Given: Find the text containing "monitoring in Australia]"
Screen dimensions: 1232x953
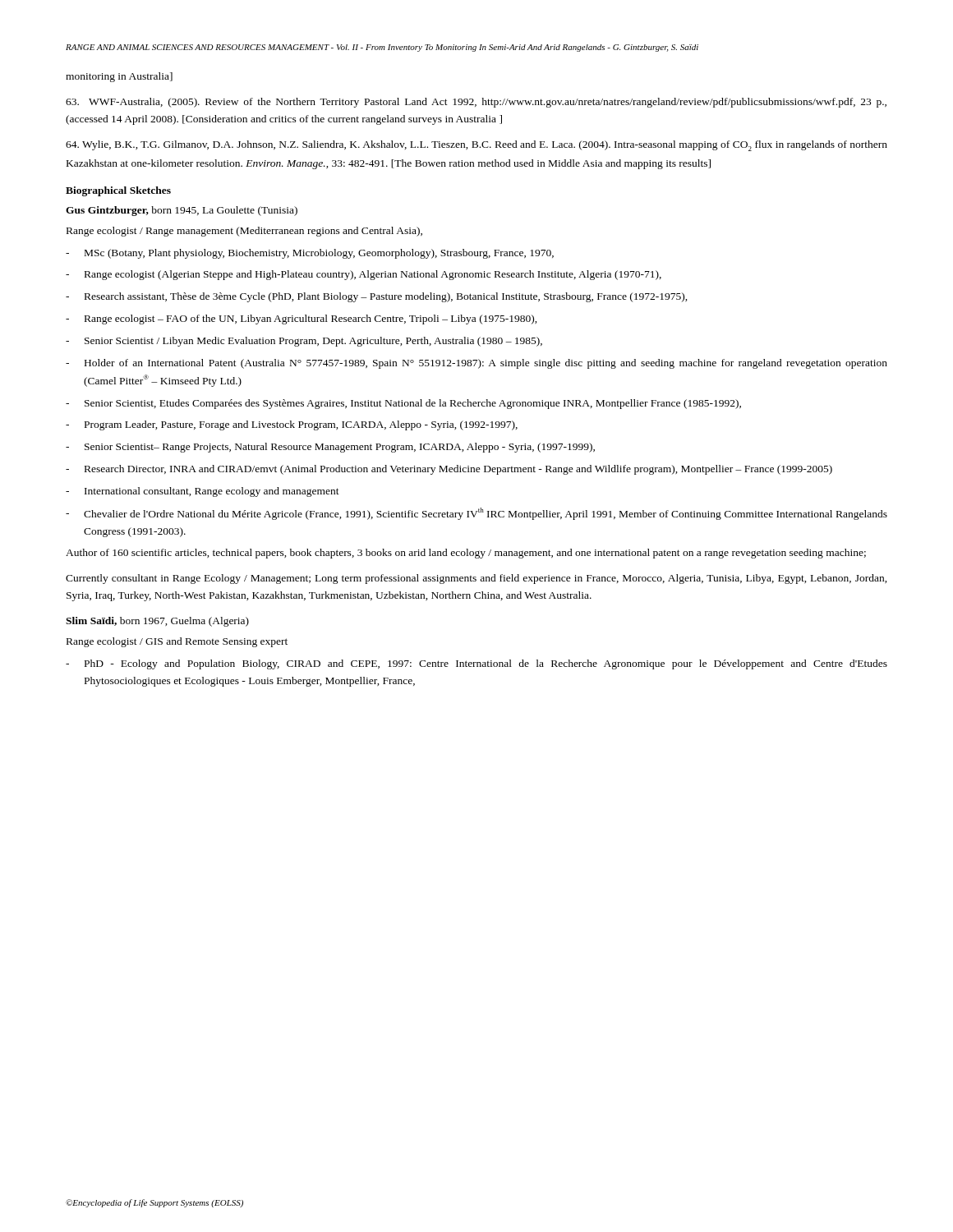Looking at the screenshot, I should (119, 76).
